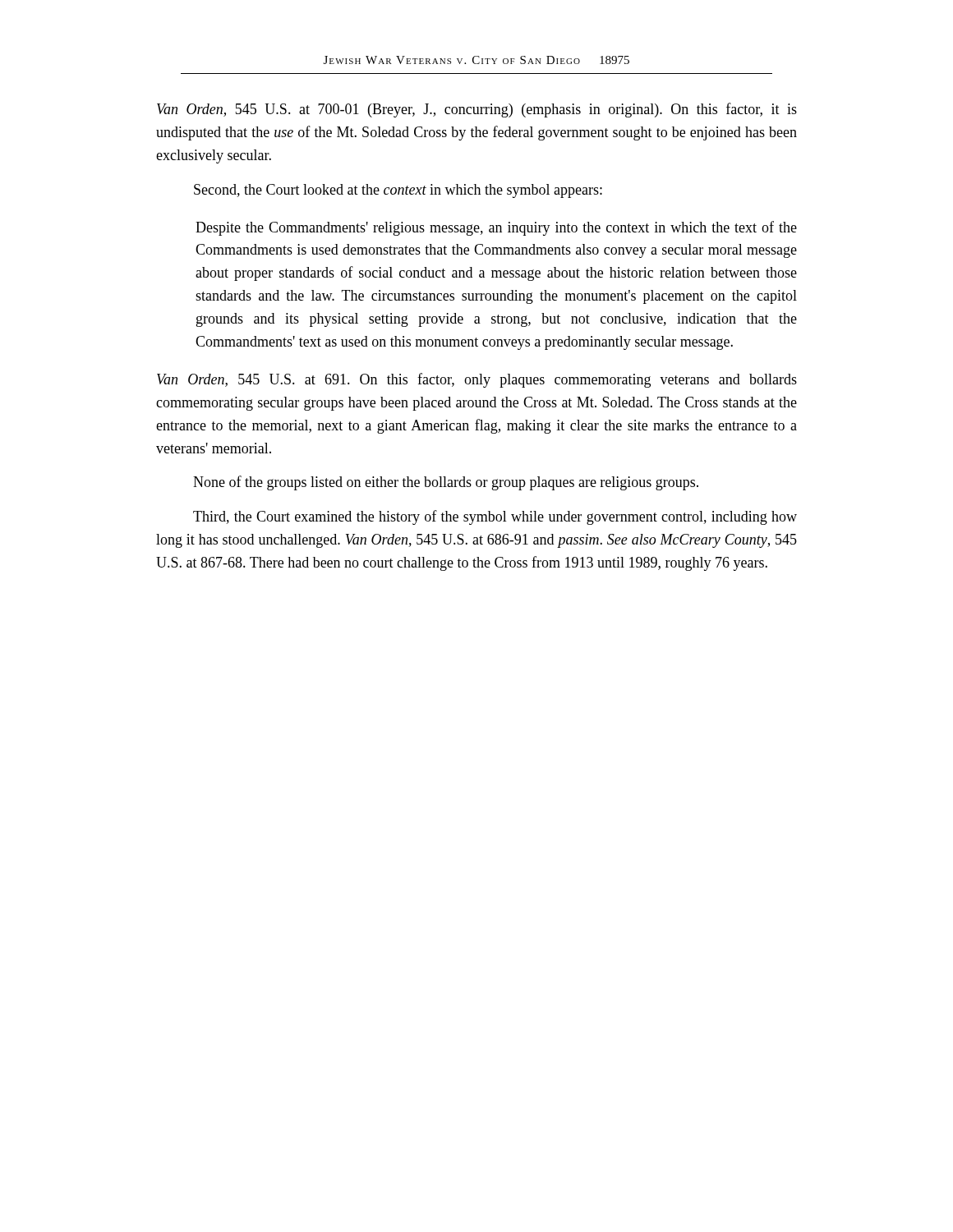The width and height of the screenshot is (953, 1232).
Task: Find the block on this page that starts "Third, the Court examined the history of"
Action: click(x=476, y=540)
